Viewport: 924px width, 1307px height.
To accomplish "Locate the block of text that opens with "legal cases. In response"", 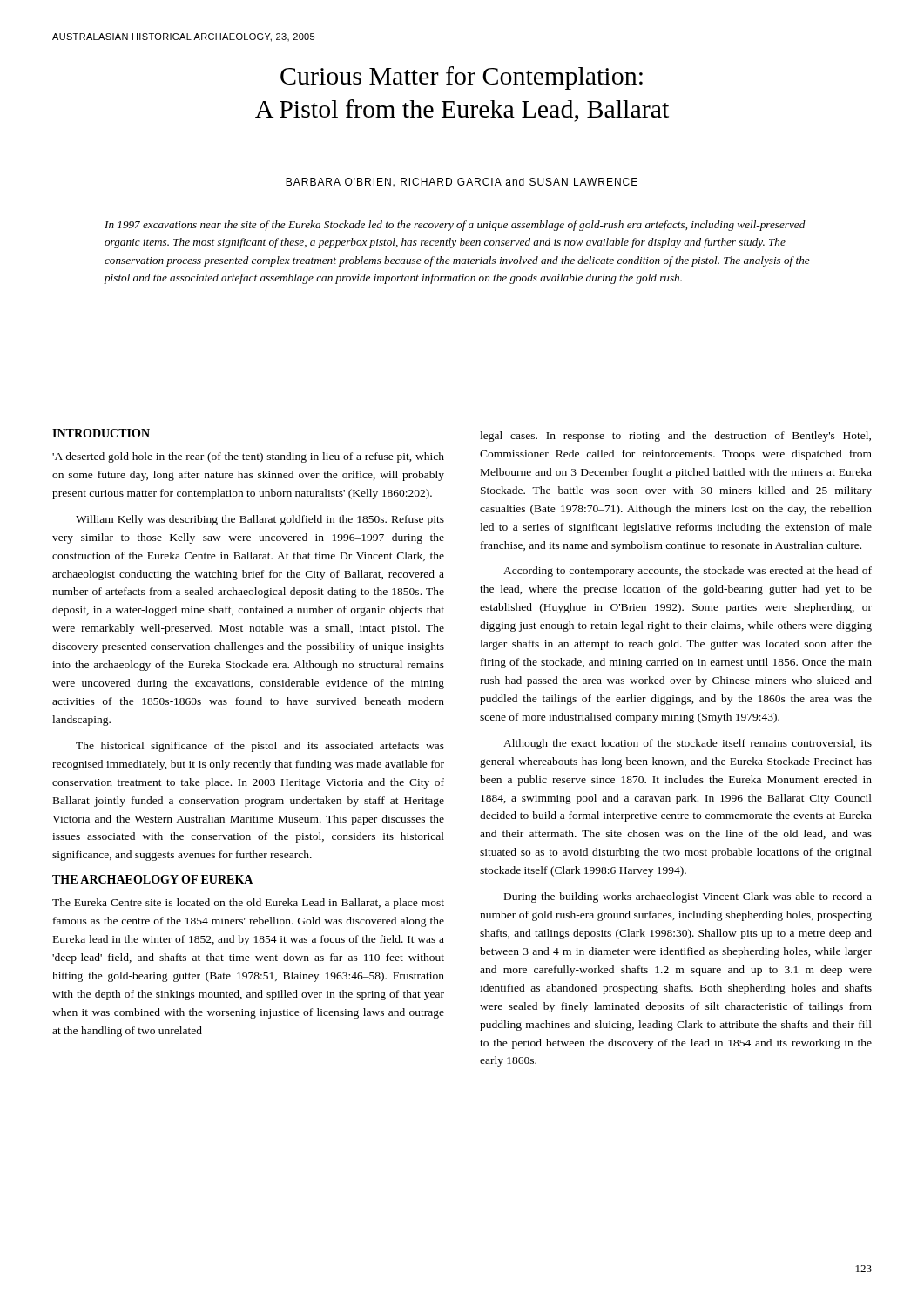I will point(676,749).
